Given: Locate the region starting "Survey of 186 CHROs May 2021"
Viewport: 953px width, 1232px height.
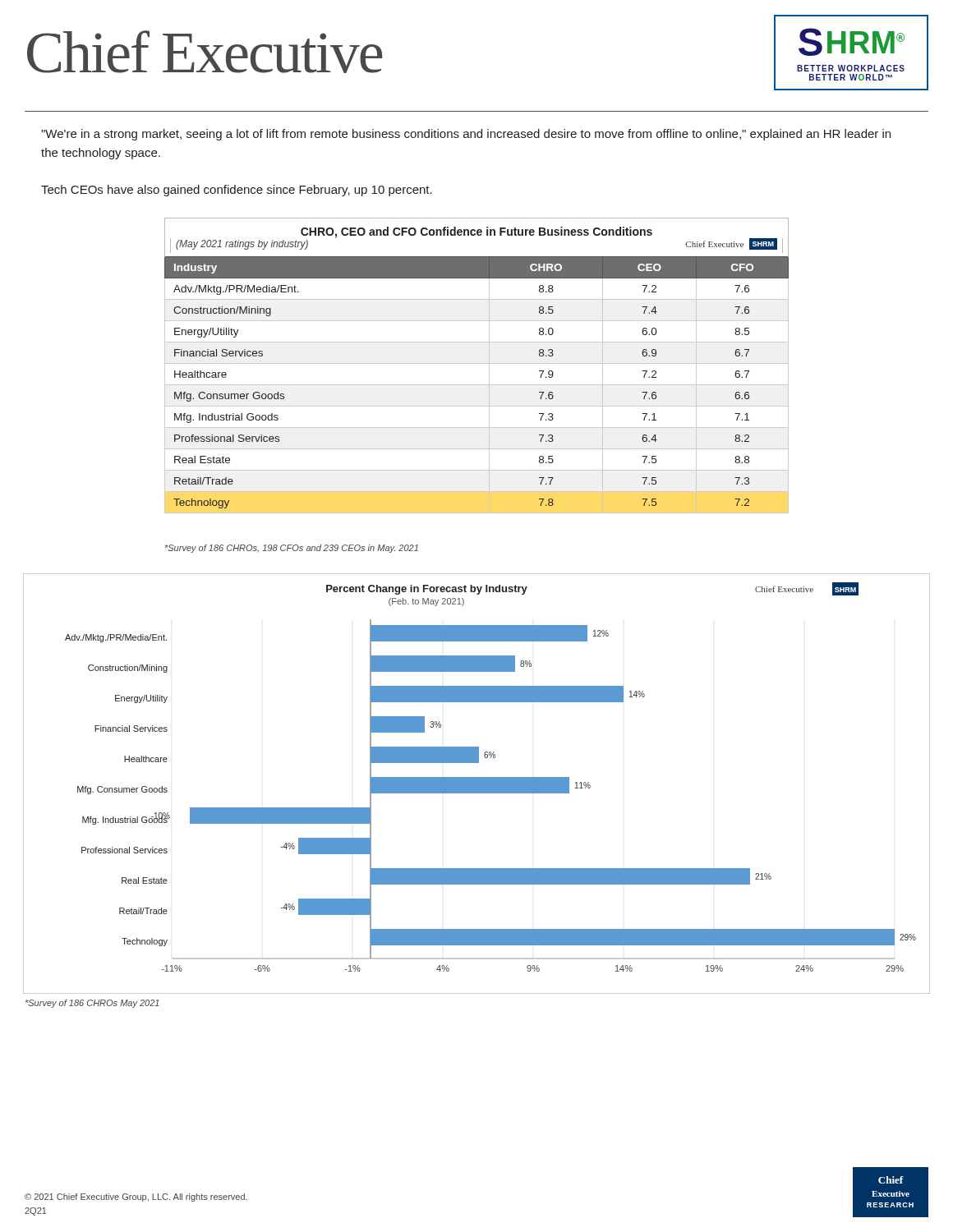Looking at the screenshot, I should [x=92, y=1003].
